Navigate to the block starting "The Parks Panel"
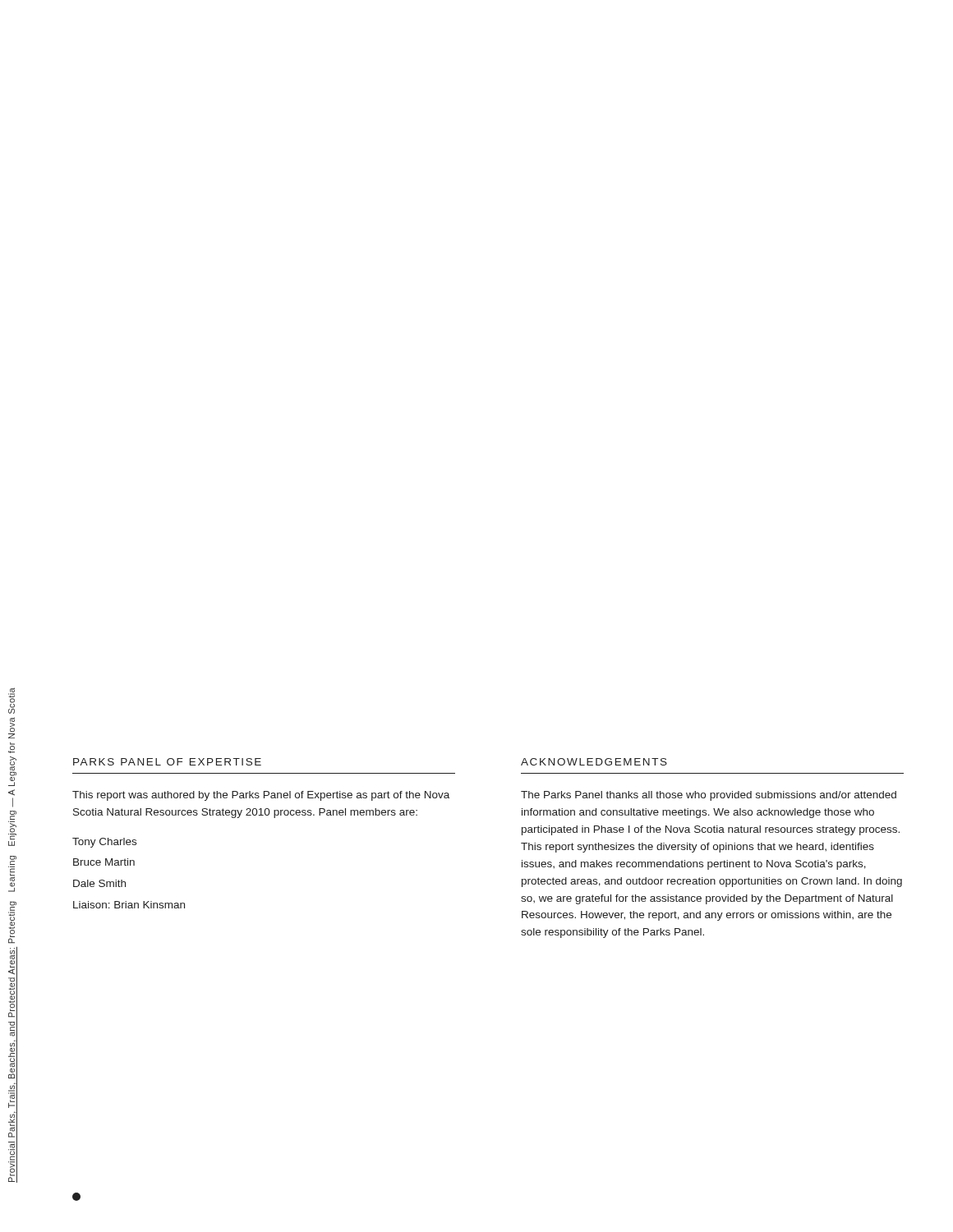The image size is (953, 1232). tap(712, 864)
